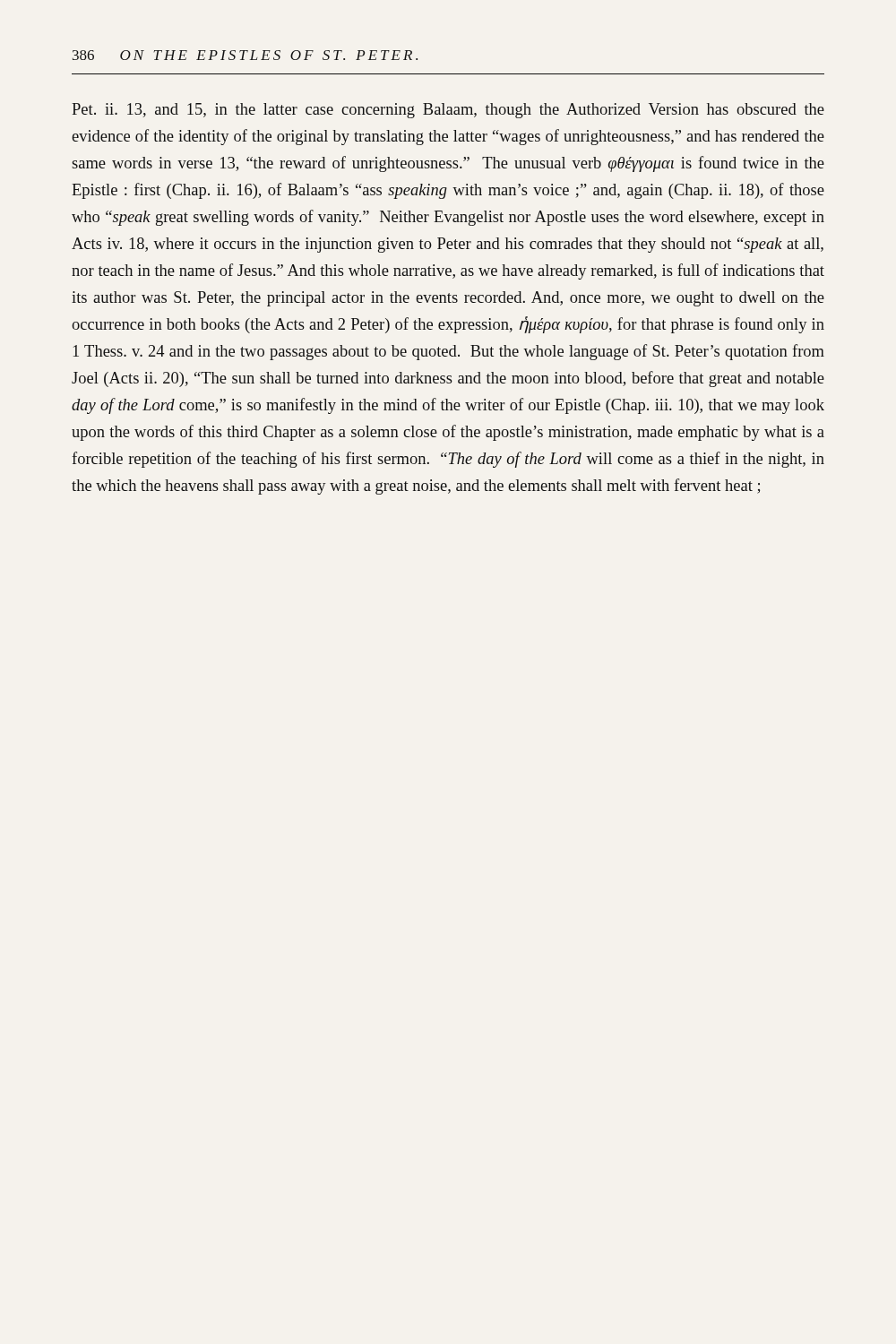
Task: Click on the region starting "Pet. ii. 13, and 15,"
Action: [448, 297]
